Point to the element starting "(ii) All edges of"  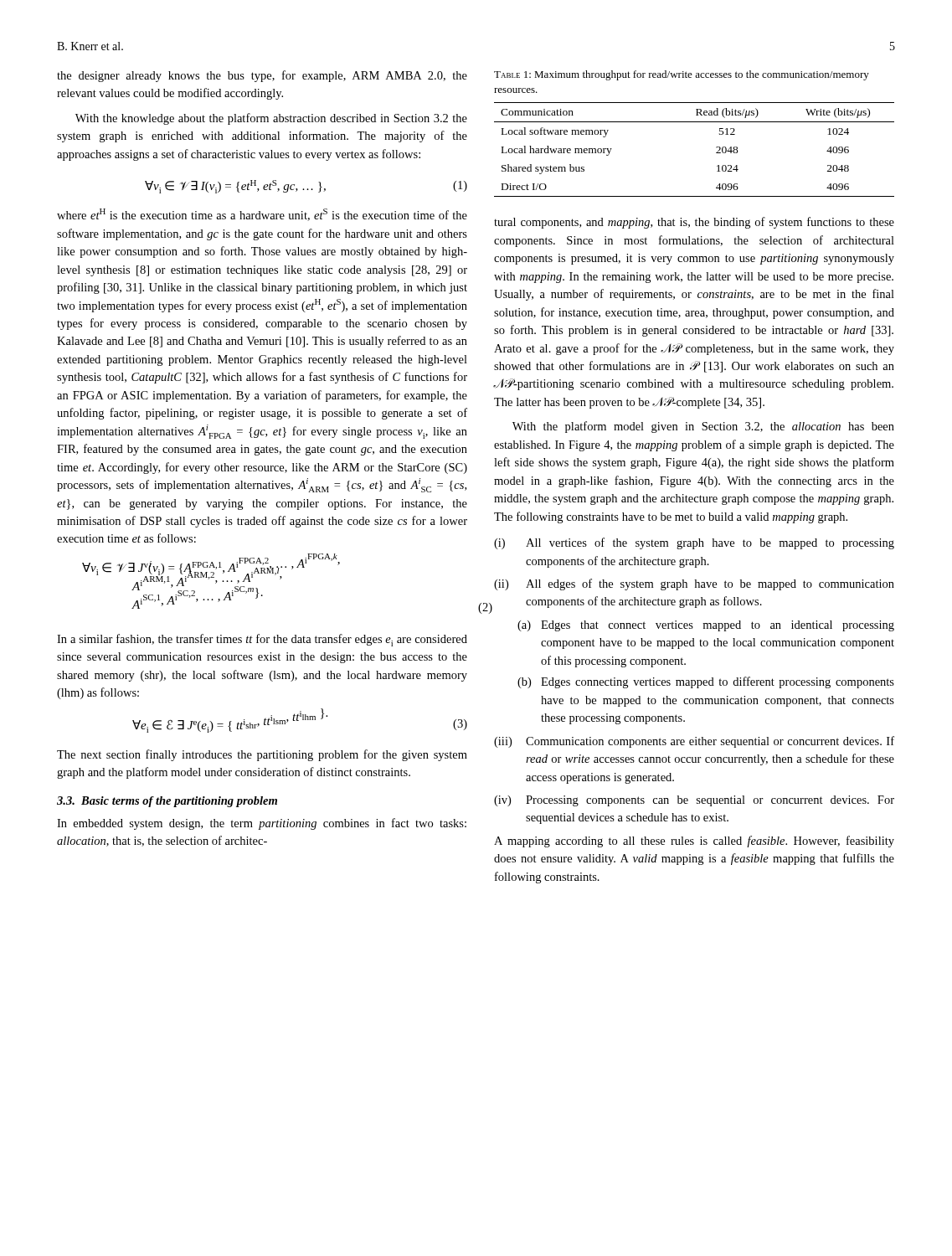pos(694,651)
